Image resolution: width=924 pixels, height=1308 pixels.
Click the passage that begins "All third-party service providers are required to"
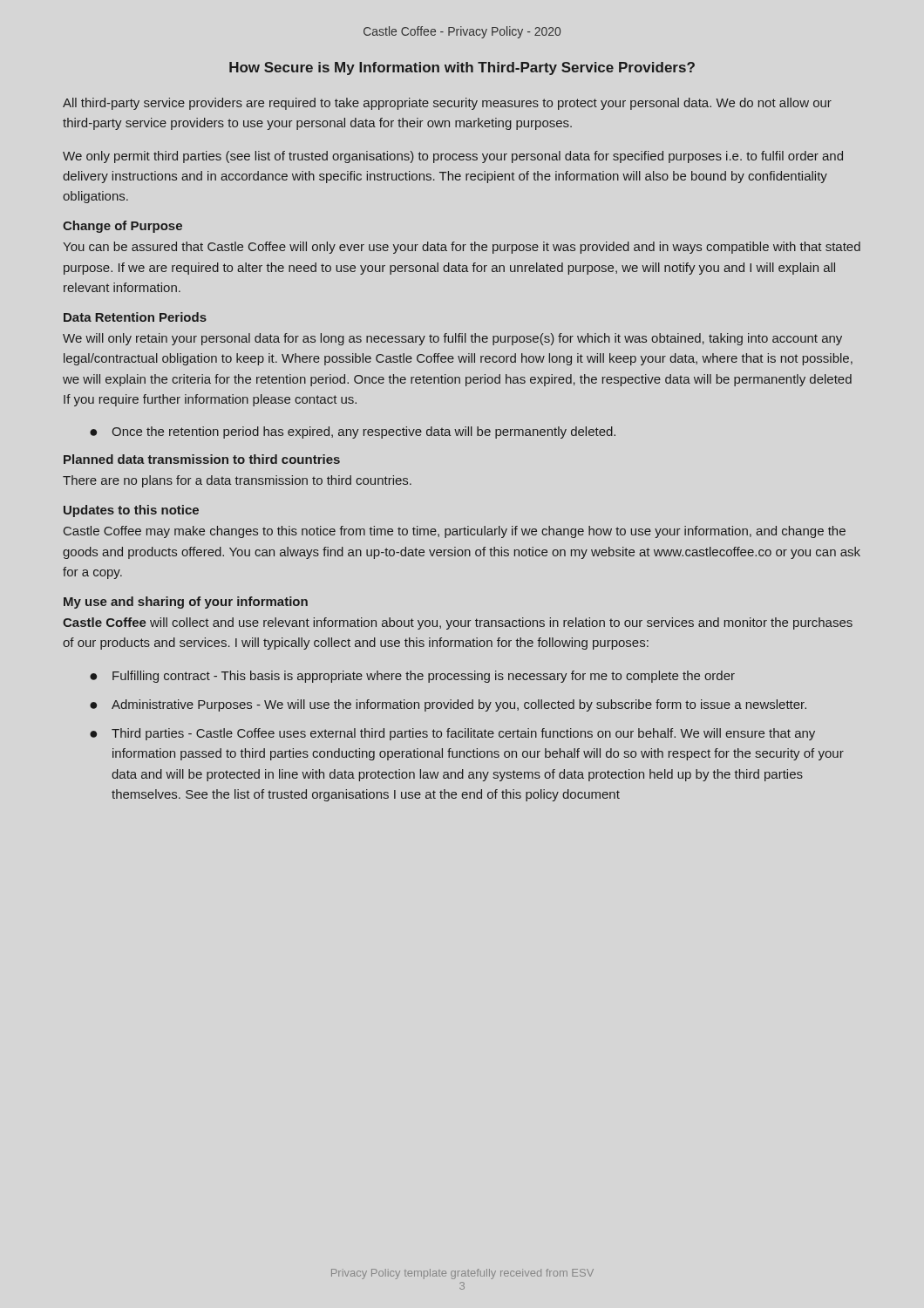[x=447, y=113]
